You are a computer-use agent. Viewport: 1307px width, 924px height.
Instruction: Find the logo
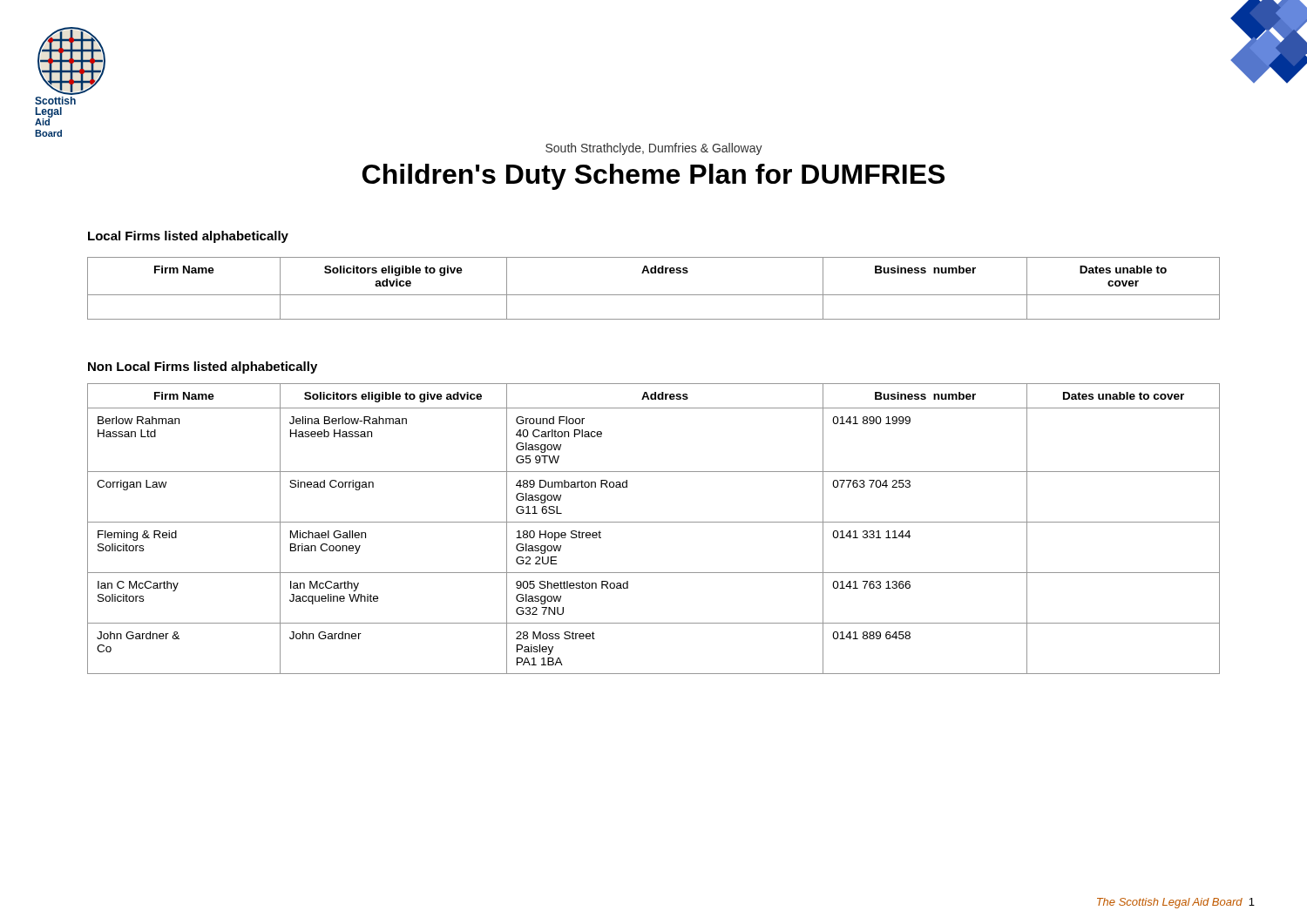point(87,82)
